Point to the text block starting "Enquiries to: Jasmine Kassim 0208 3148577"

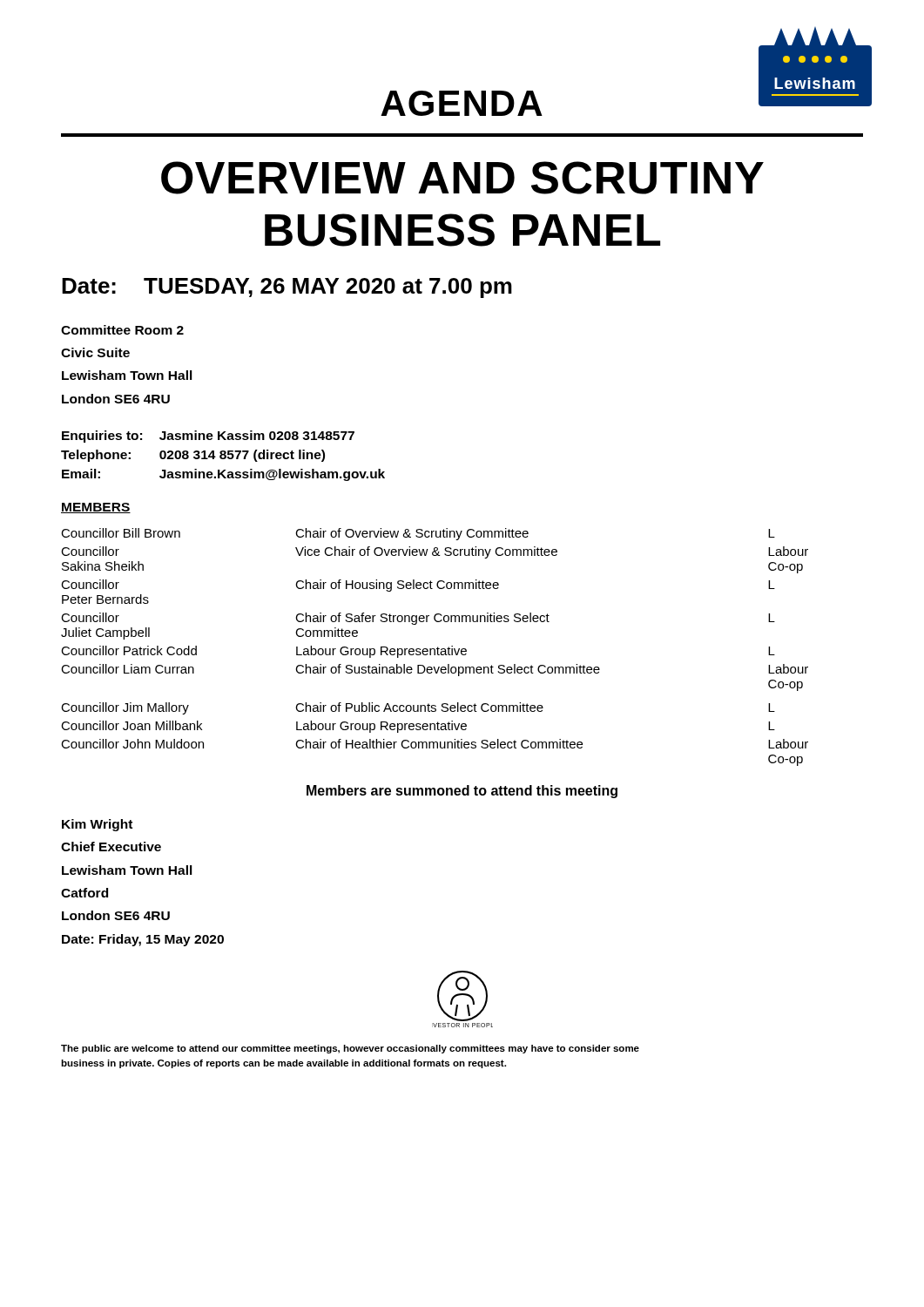tap(231, 455)
